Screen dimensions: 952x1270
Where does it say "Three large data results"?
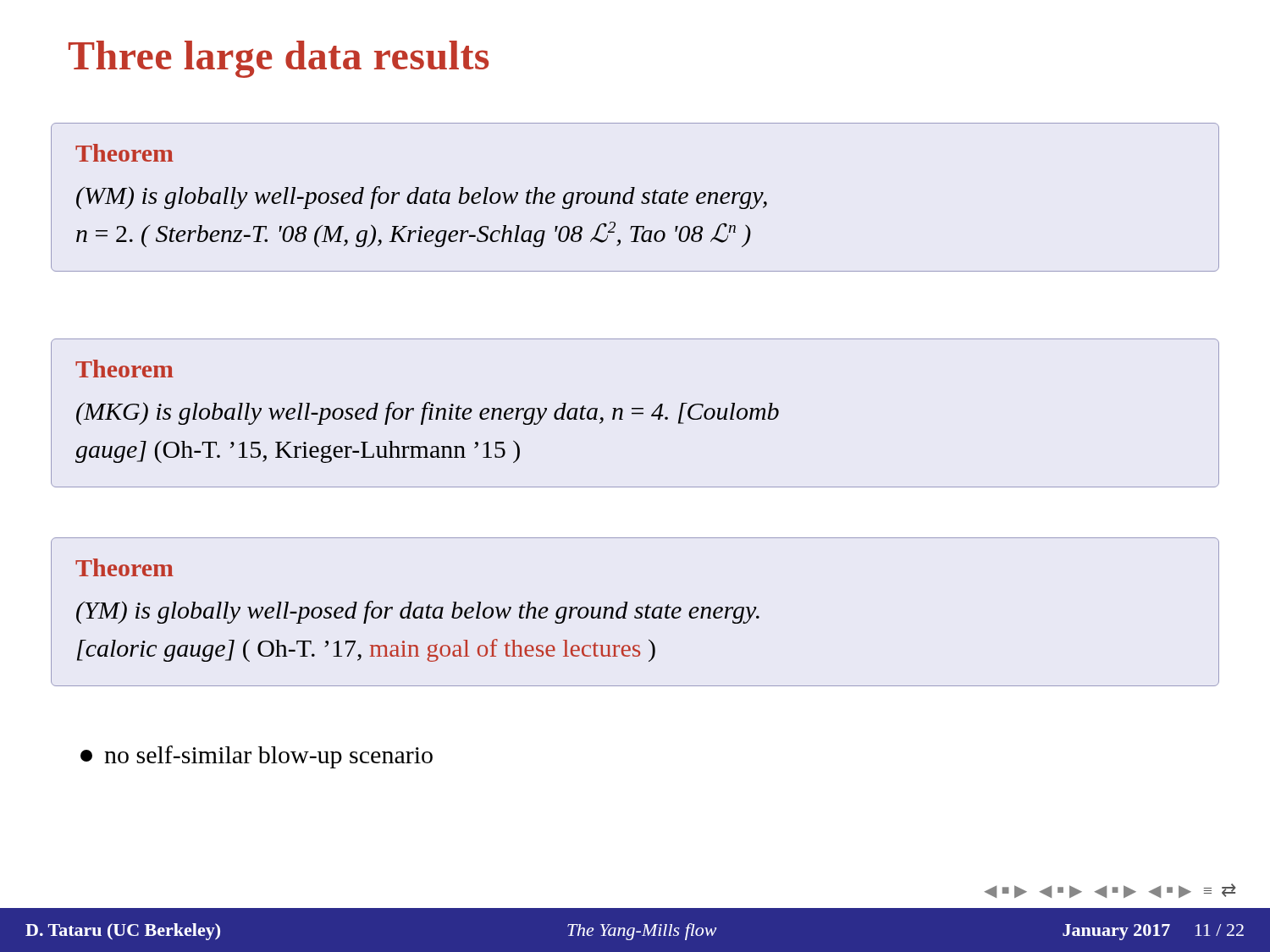point(279,55)
